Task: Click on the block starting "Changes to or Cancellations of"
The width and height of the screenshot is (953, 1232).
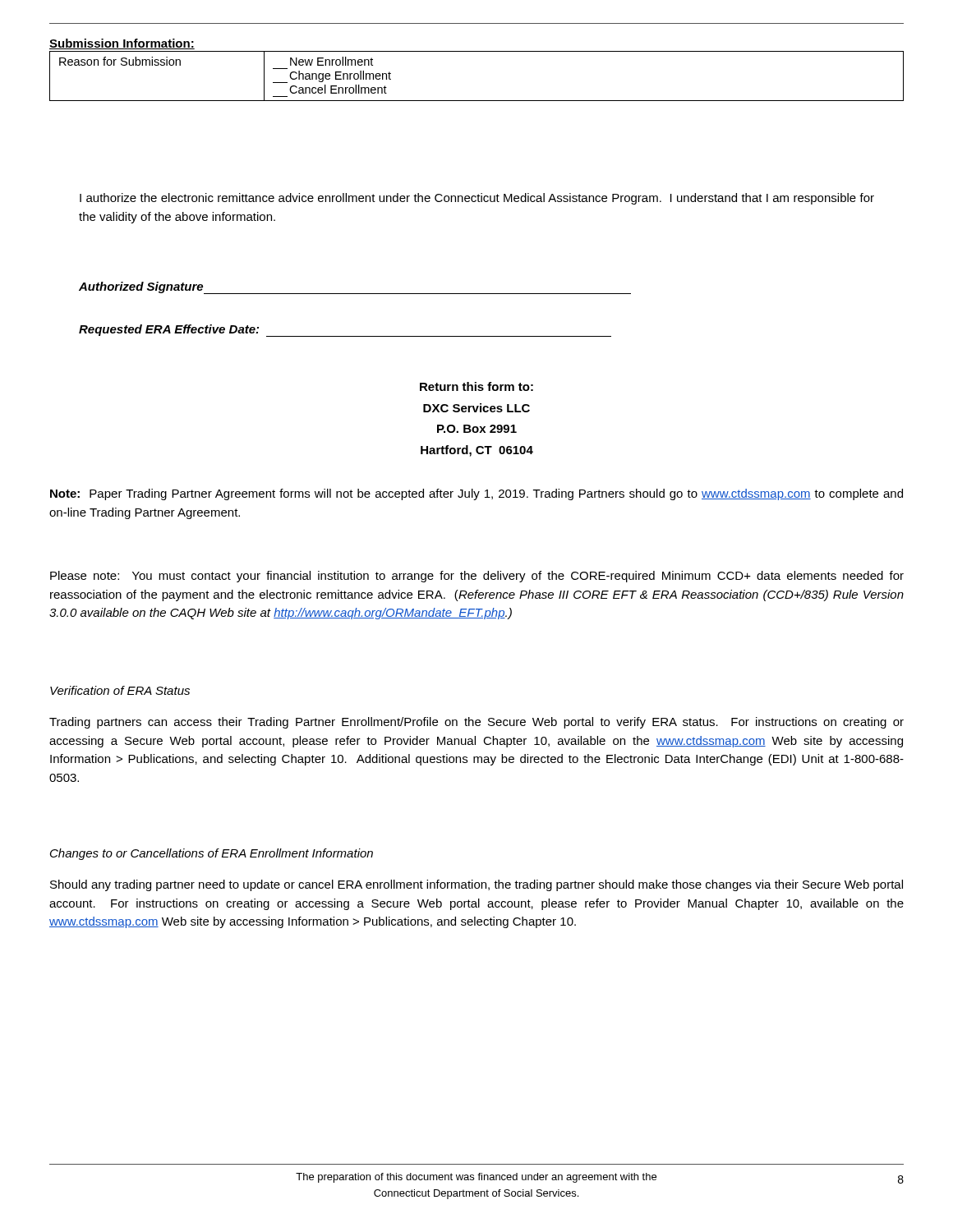Action: pyautogui.click(x=211, y=853)
